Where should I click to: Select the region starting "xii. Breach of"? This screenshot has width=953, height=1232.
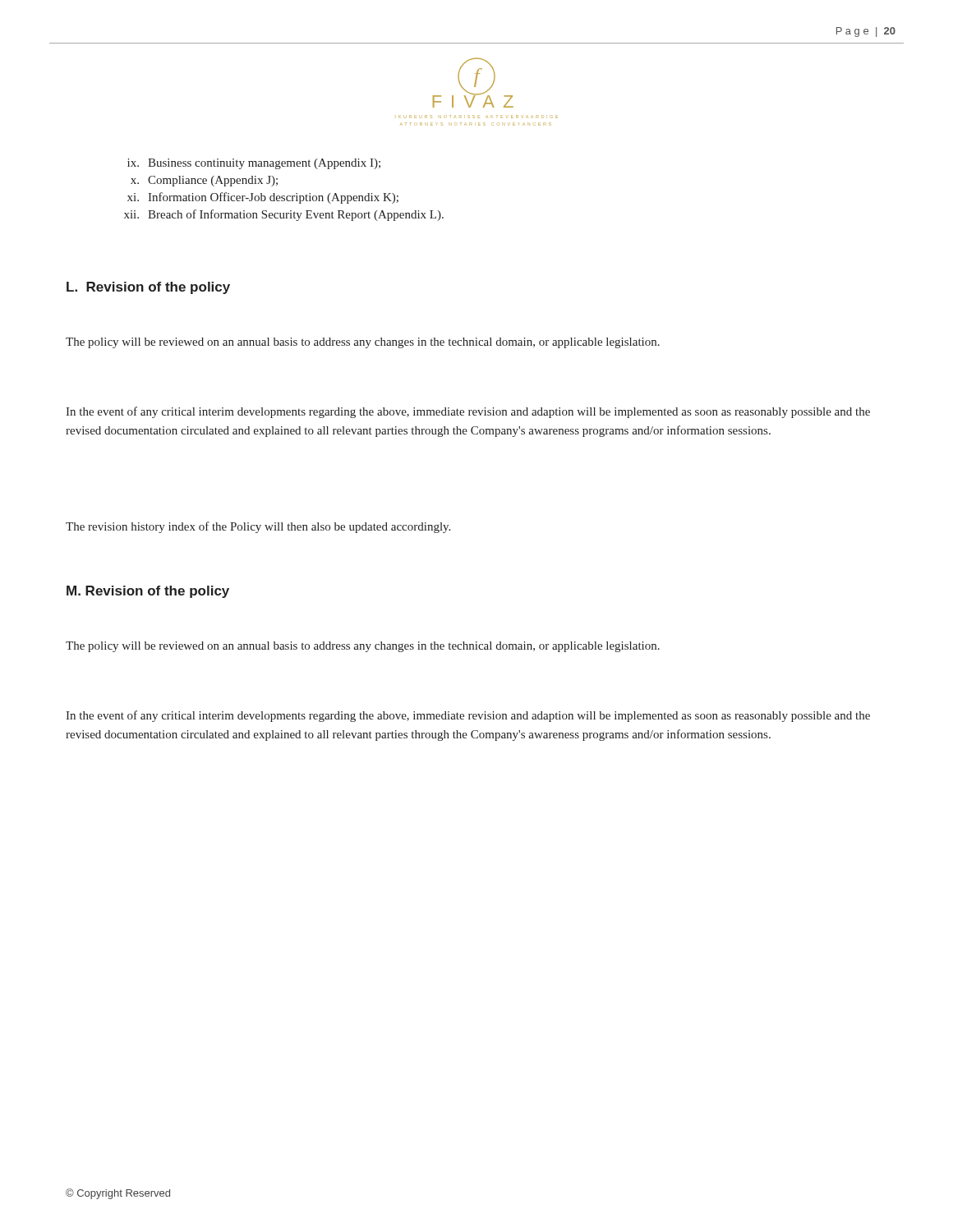(271, 215)
